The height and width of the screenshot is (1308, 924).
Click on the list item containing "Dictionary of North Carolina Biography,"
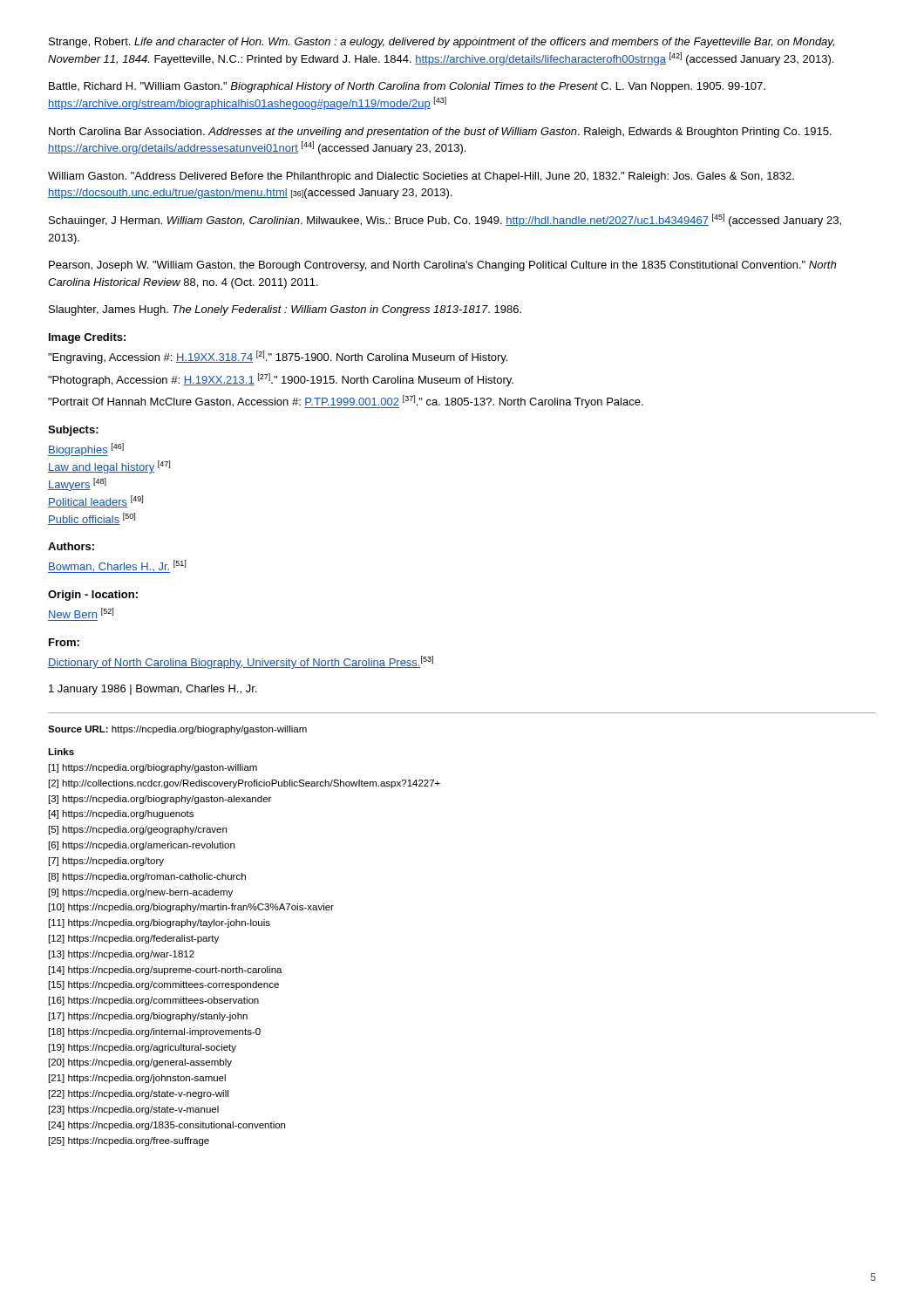click(241, 662)
